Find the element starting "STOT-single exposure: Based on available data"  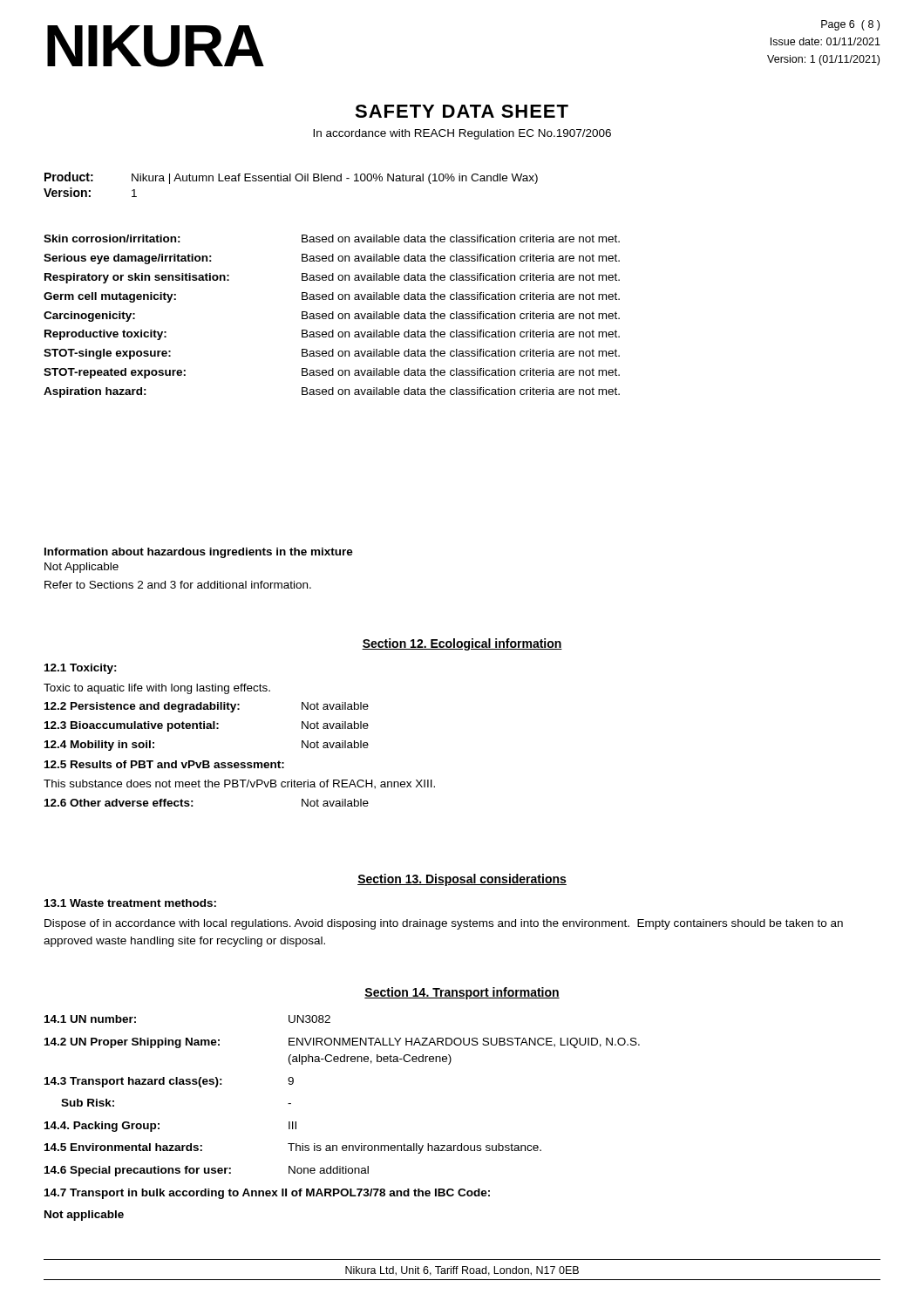(x=462, y=354)
